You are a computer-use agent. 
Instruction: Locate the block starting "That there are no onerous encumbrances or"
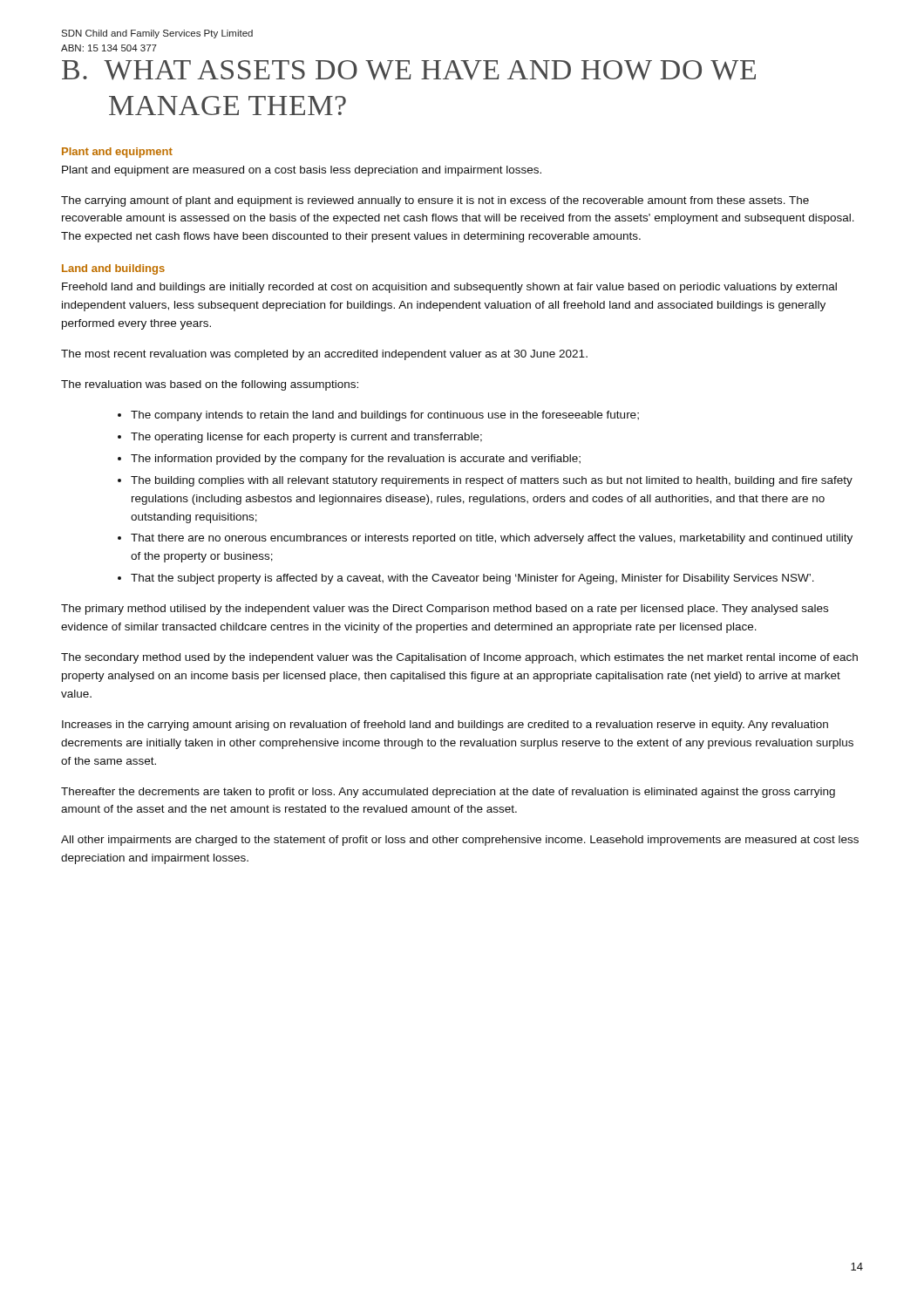(x=492, y=547)
